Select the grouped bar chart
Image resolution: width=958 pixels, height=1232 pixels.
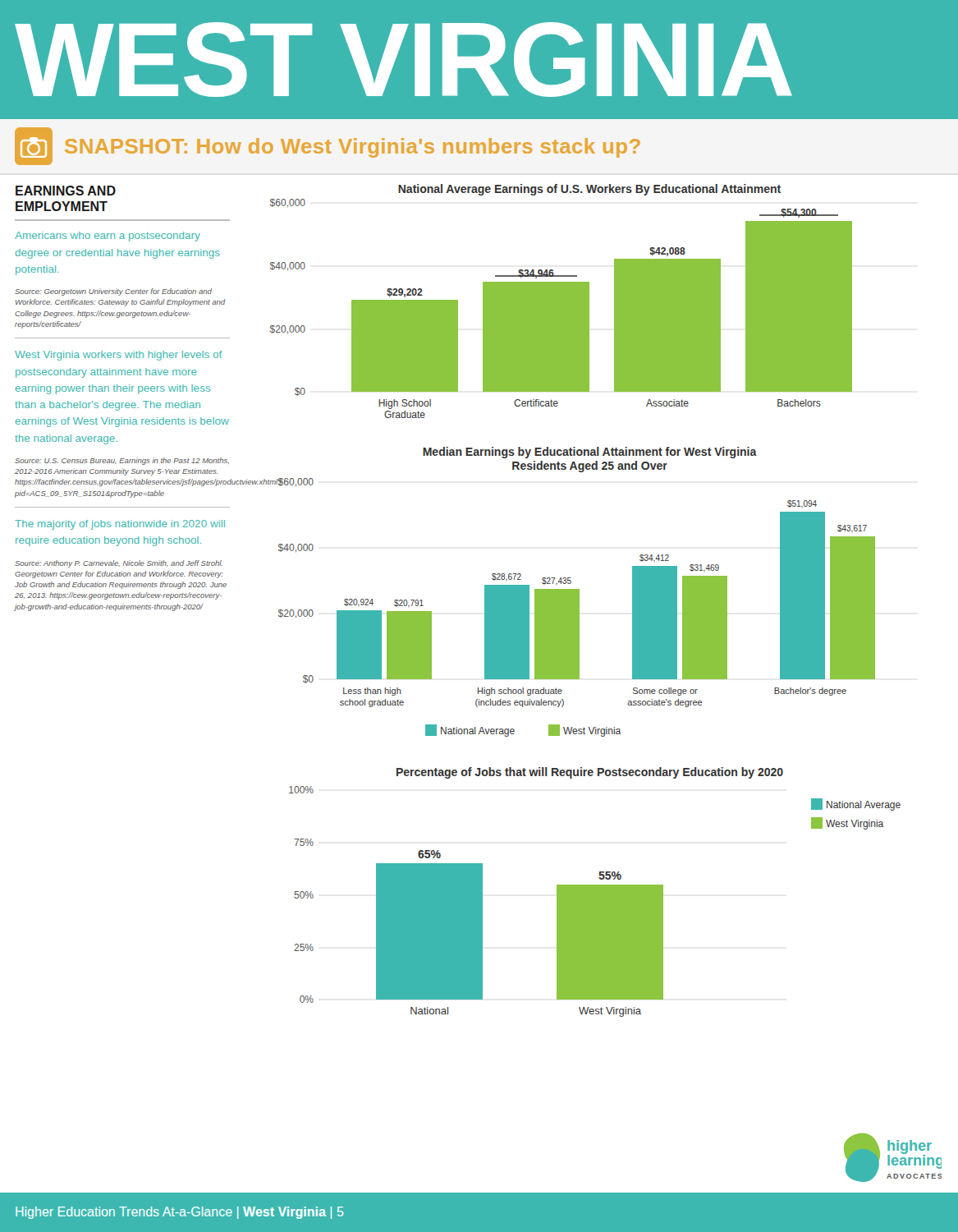(589, 597)
